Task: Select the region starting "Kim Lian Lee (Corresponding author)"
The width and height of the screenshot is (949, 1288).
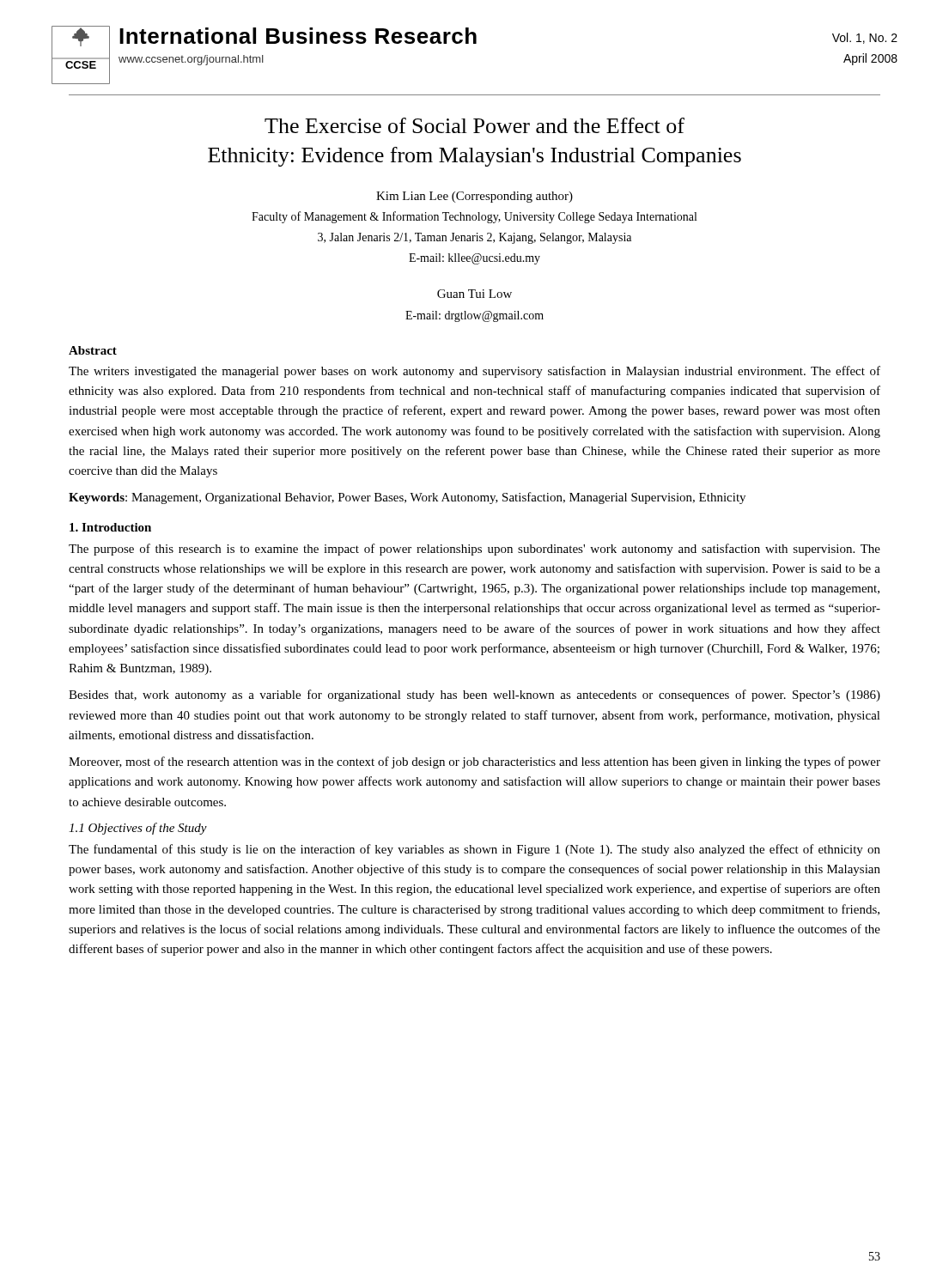Action: (x=474, y=227)
